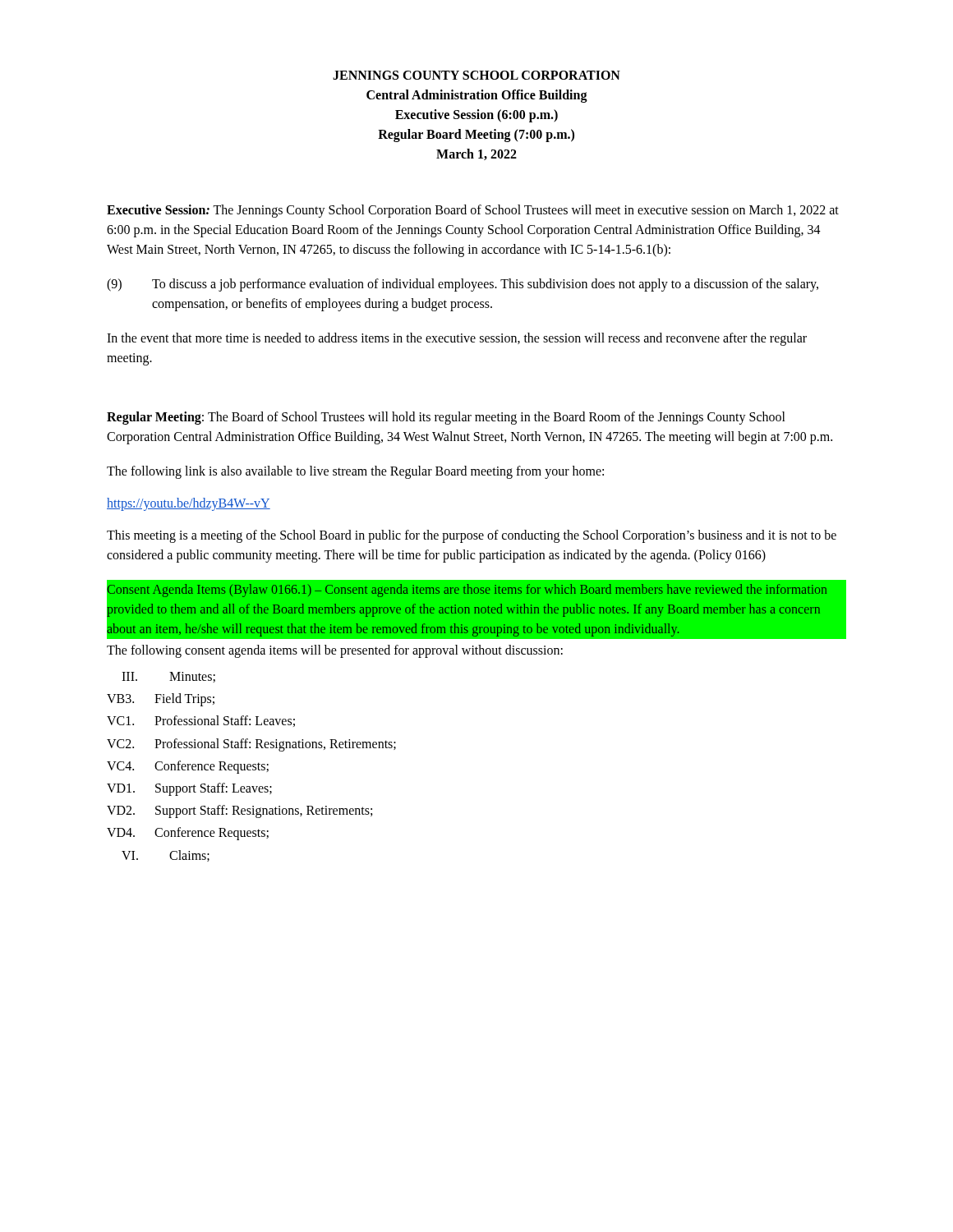Viewport: 953px width, 1232px height.
Task: Click on the passage starting "VD1.Support Staff: Leaves;"
Action: point(190,788)
